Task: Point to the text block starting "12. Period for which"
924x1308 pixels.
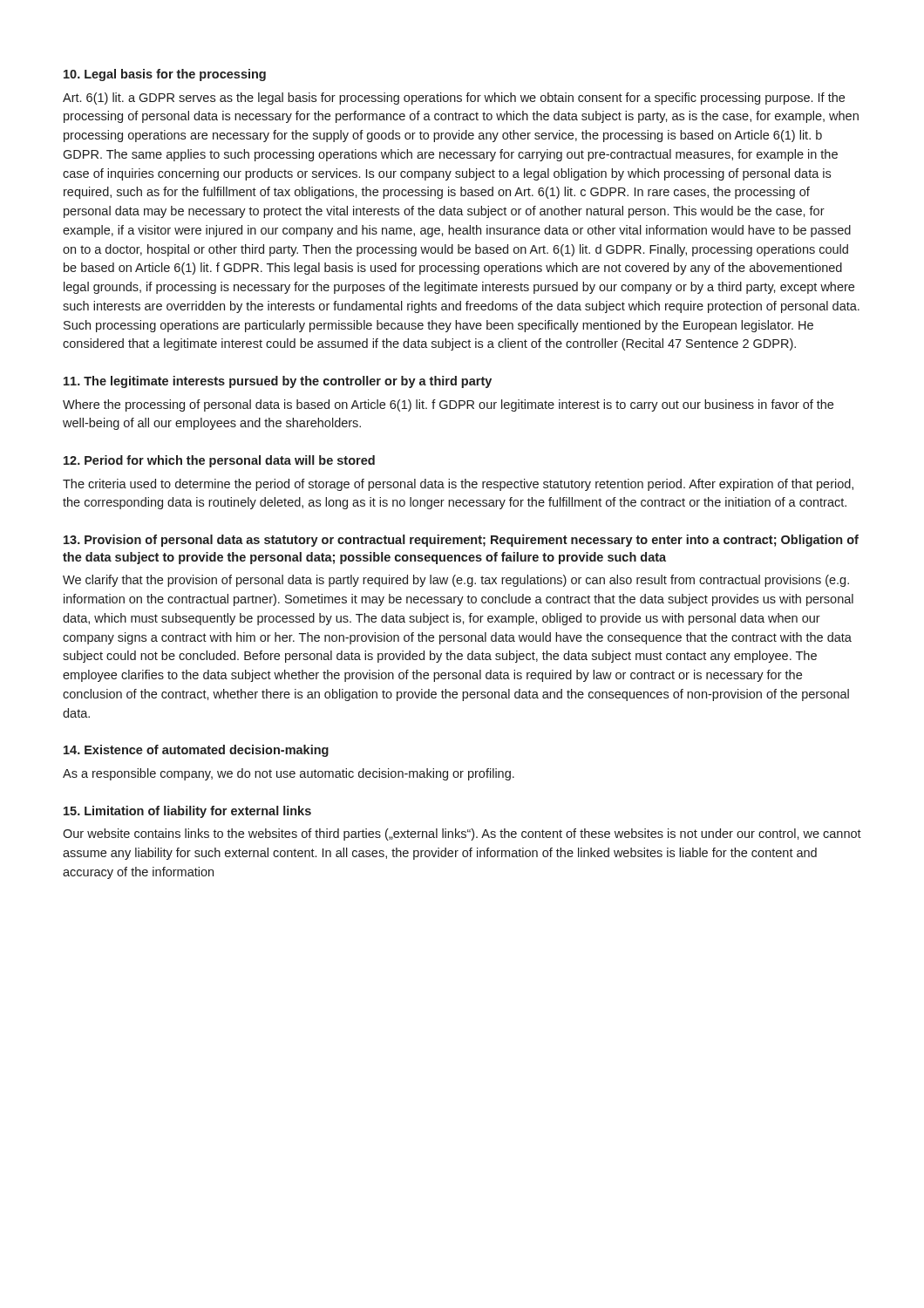Action: pos(219,461)
